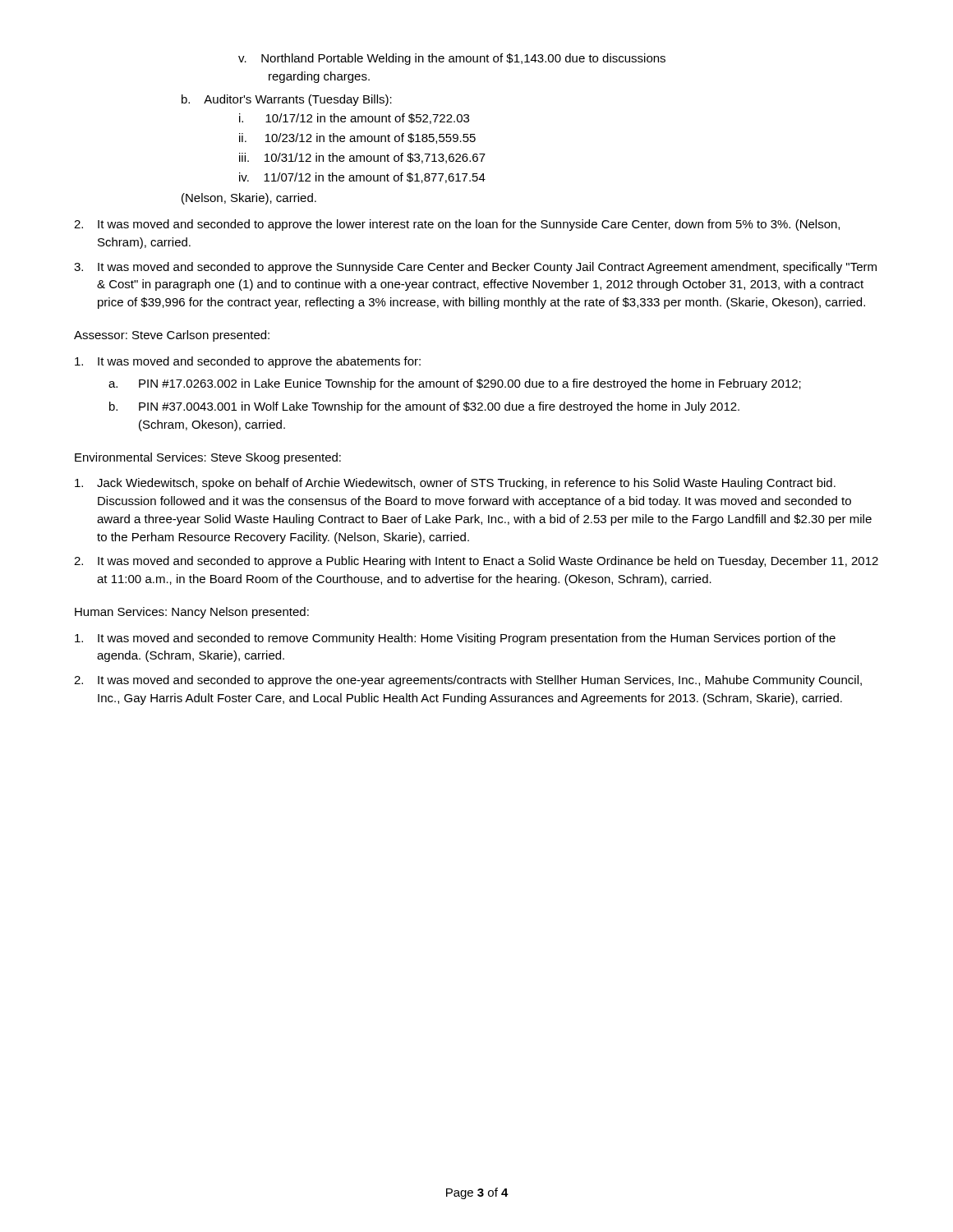Screen dimensions: 1232x953
Task: Find the list item with the text "b. PIN #37.0043.001 in Wolf"
Action: [424, 415]
